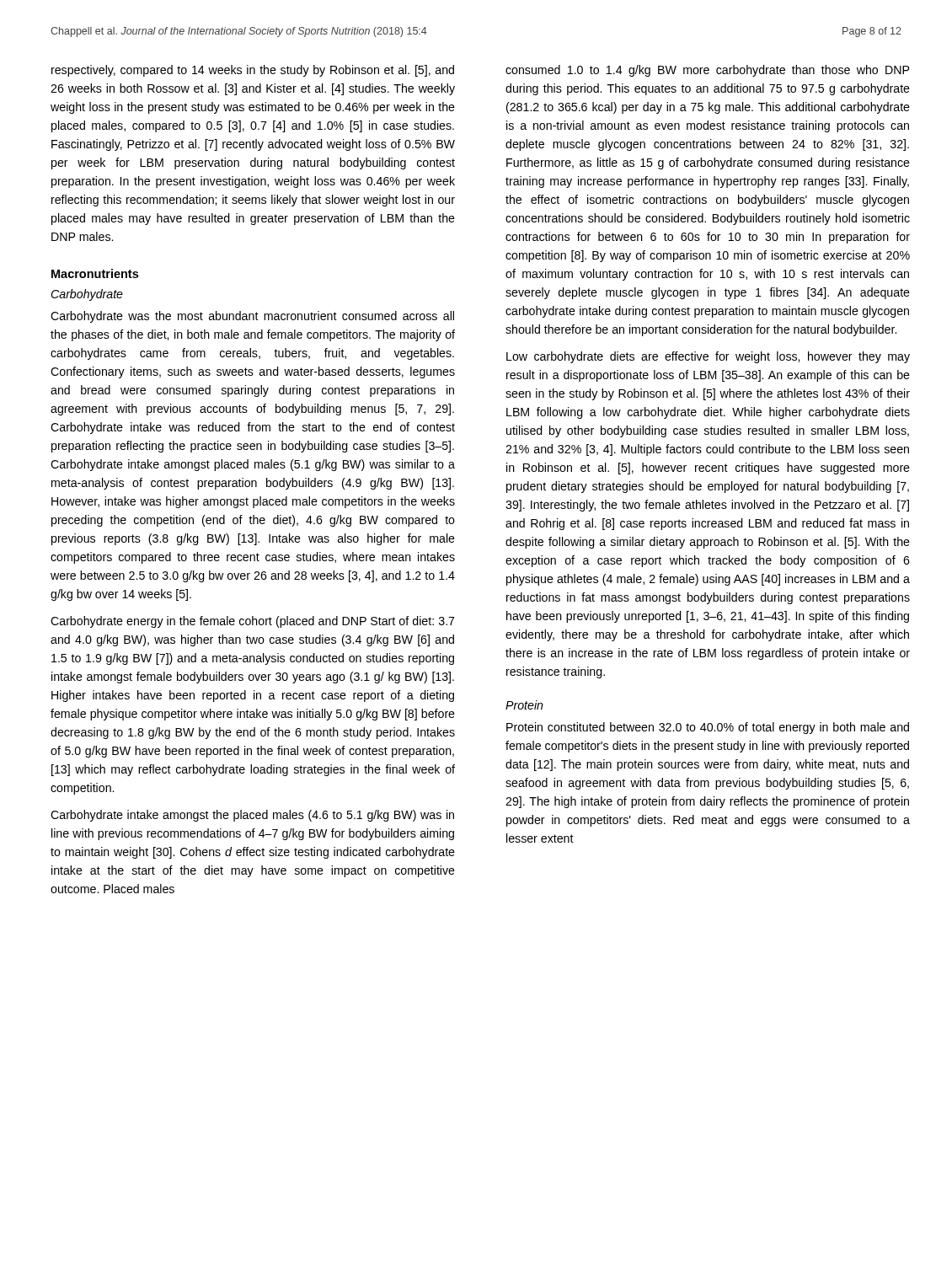Select the passage starting "Carbohydrate was the most abundant"
This screenshot has height=1264, width=952.
coord(253,455)
